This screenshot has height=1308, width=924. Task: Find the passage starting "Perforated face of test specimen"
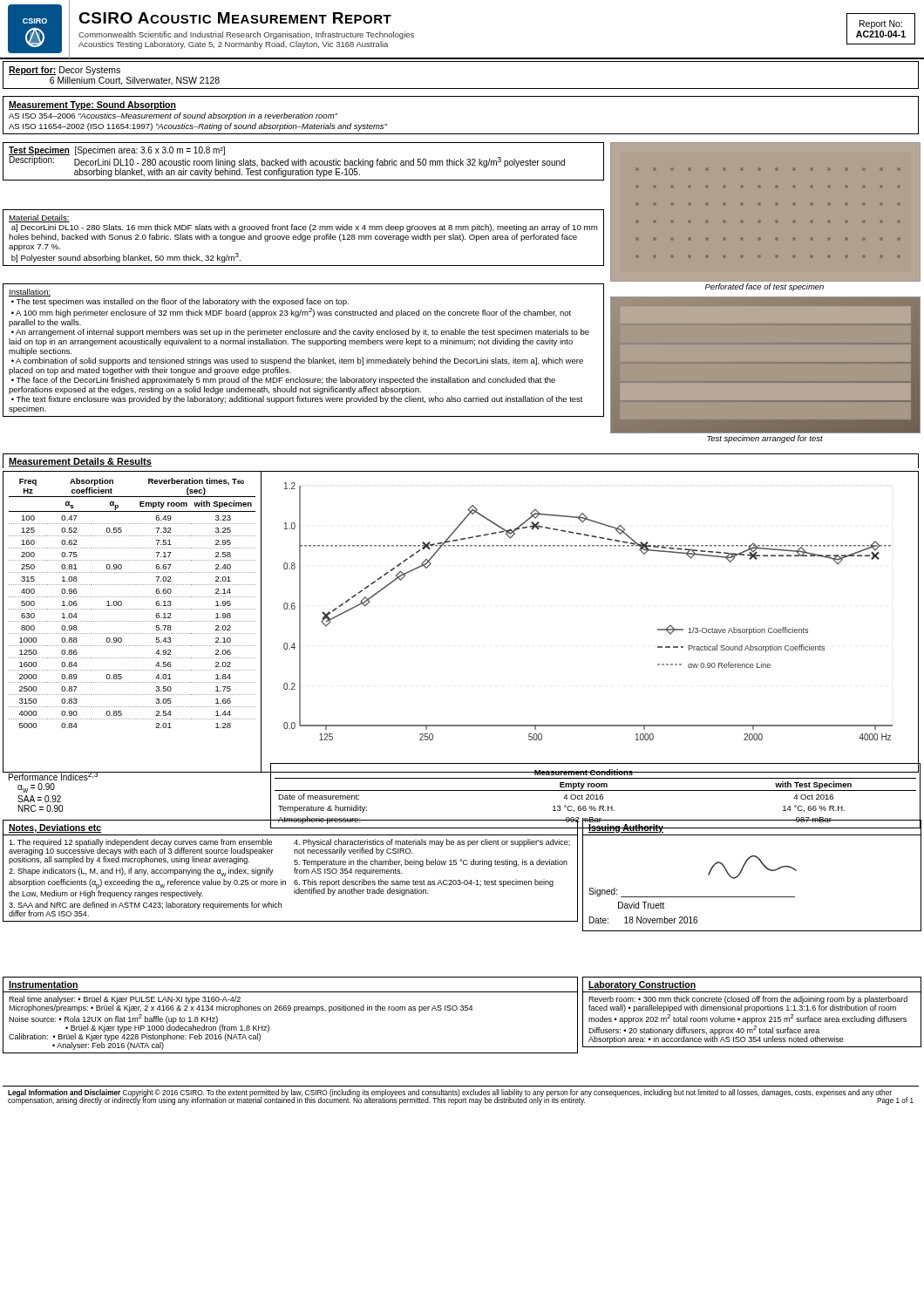pyautogui.click(x=764, y=286)
